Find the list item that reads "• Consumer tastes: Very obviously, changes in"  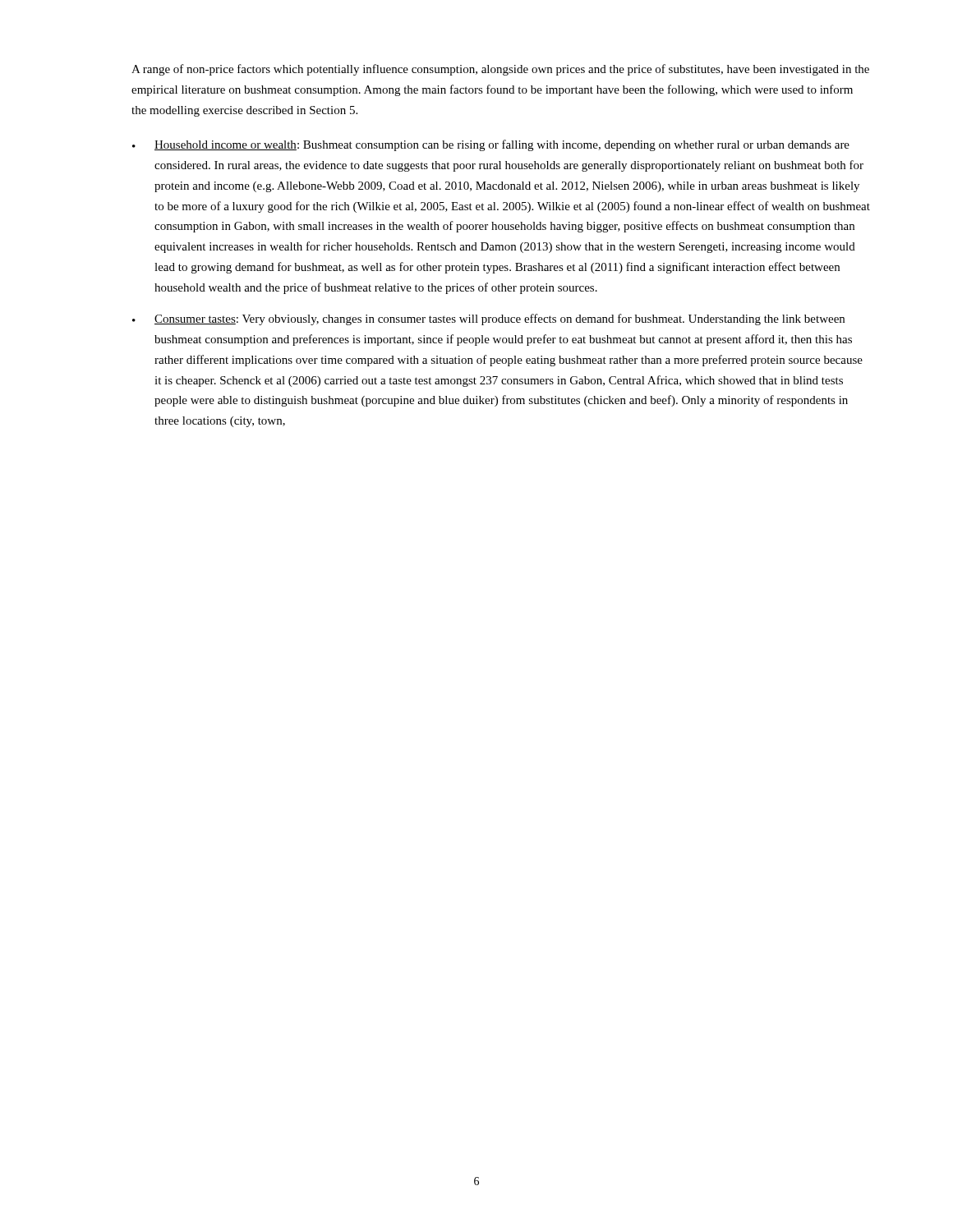pos(501,370)
